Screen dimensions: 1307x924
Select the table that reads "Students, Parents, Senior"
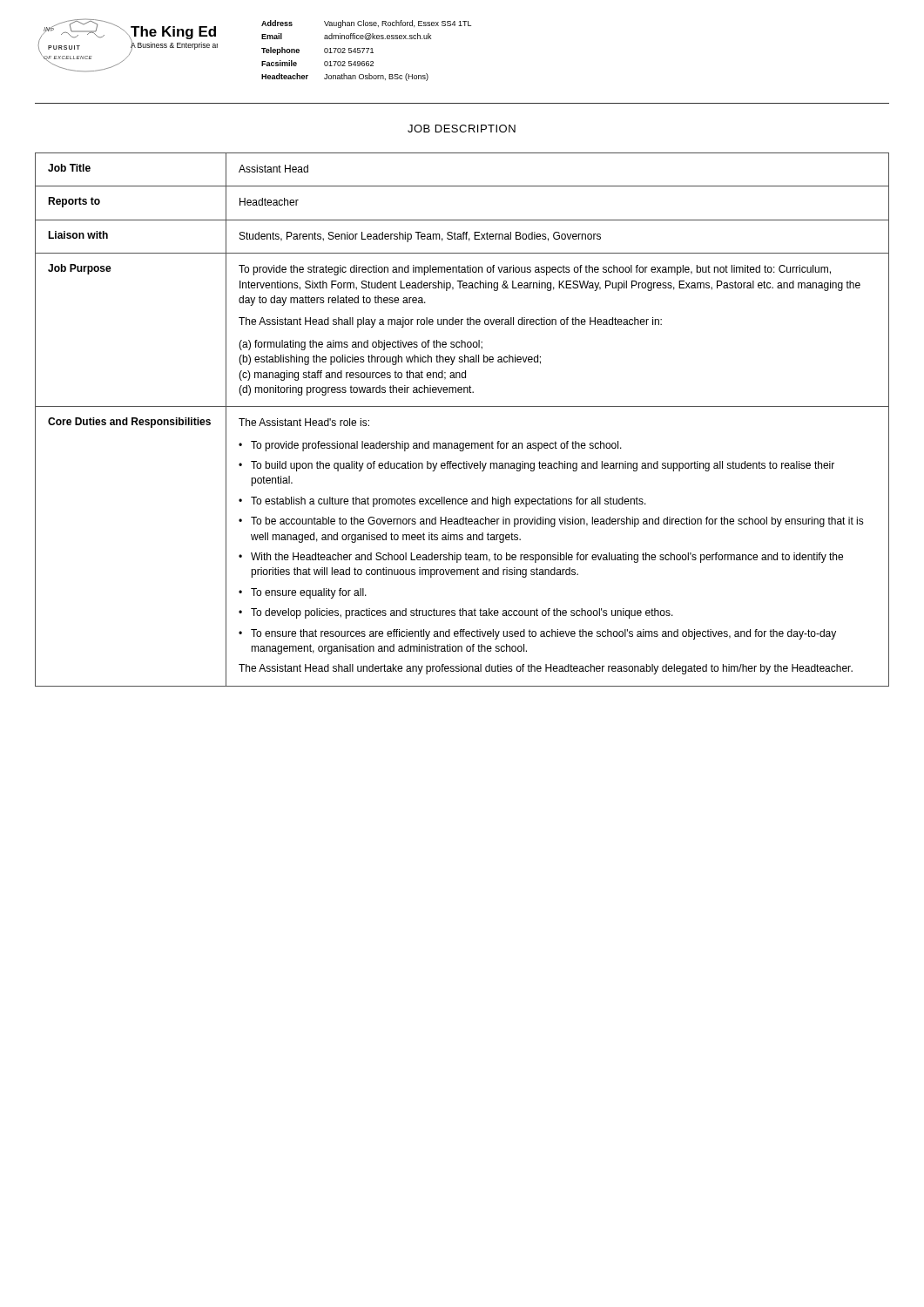(462, 419)
